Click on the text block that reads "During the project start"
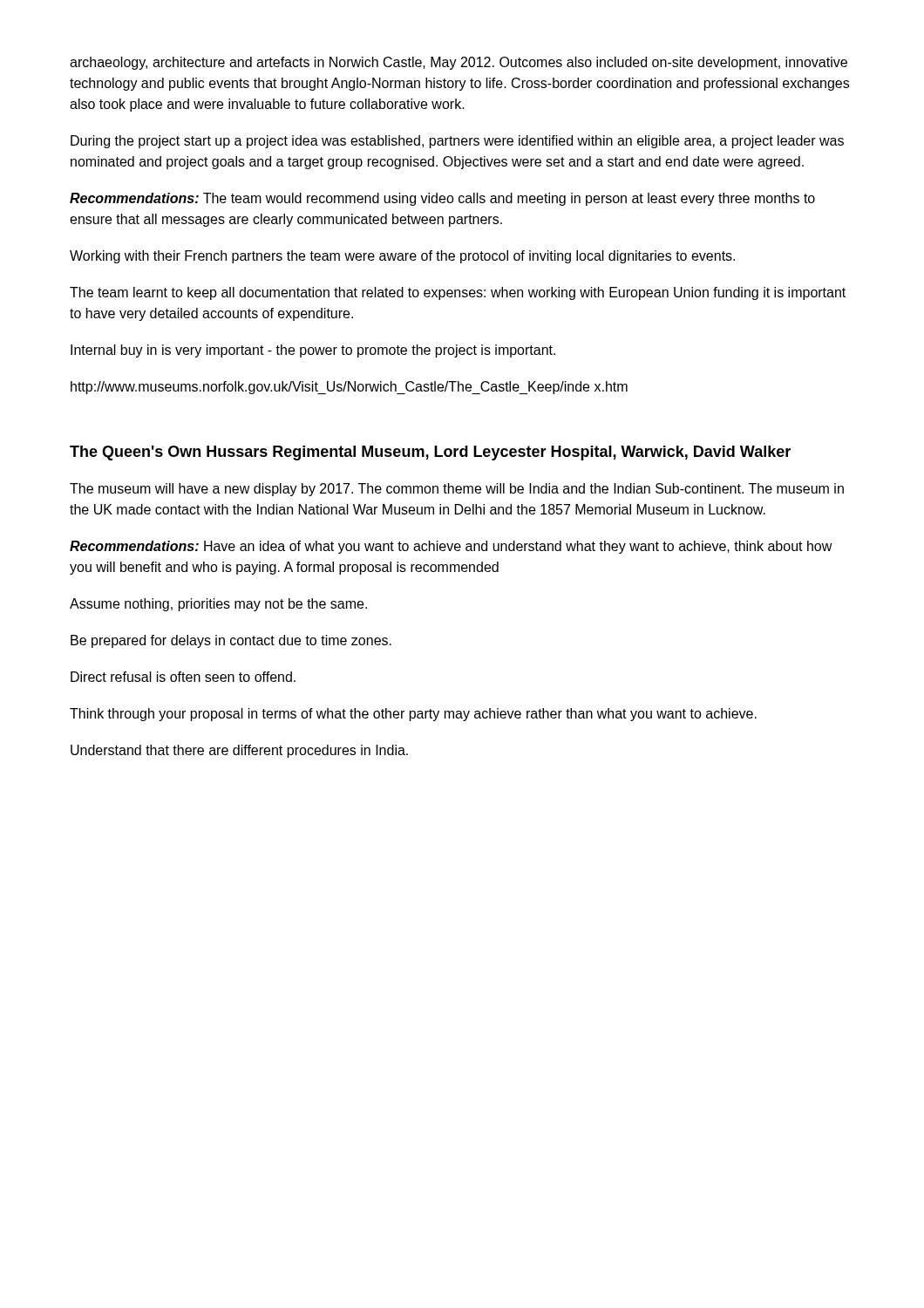The image size is (924, 1308). pyautogui.click(x=457, y=151)
